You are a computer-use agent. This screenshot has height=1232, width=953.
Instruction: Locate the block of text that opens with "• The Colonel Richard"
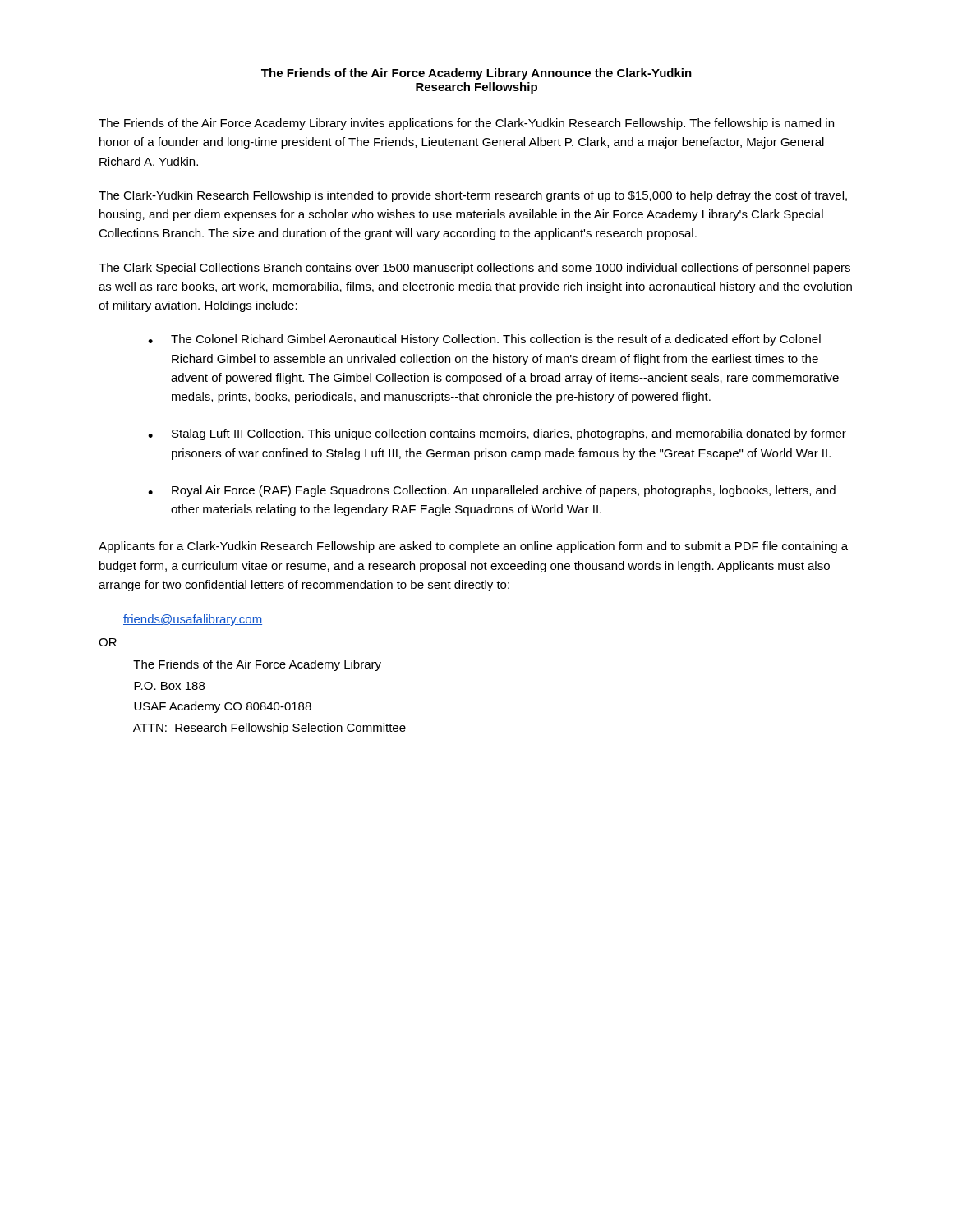pyautogui.click(x=501, y=368)
